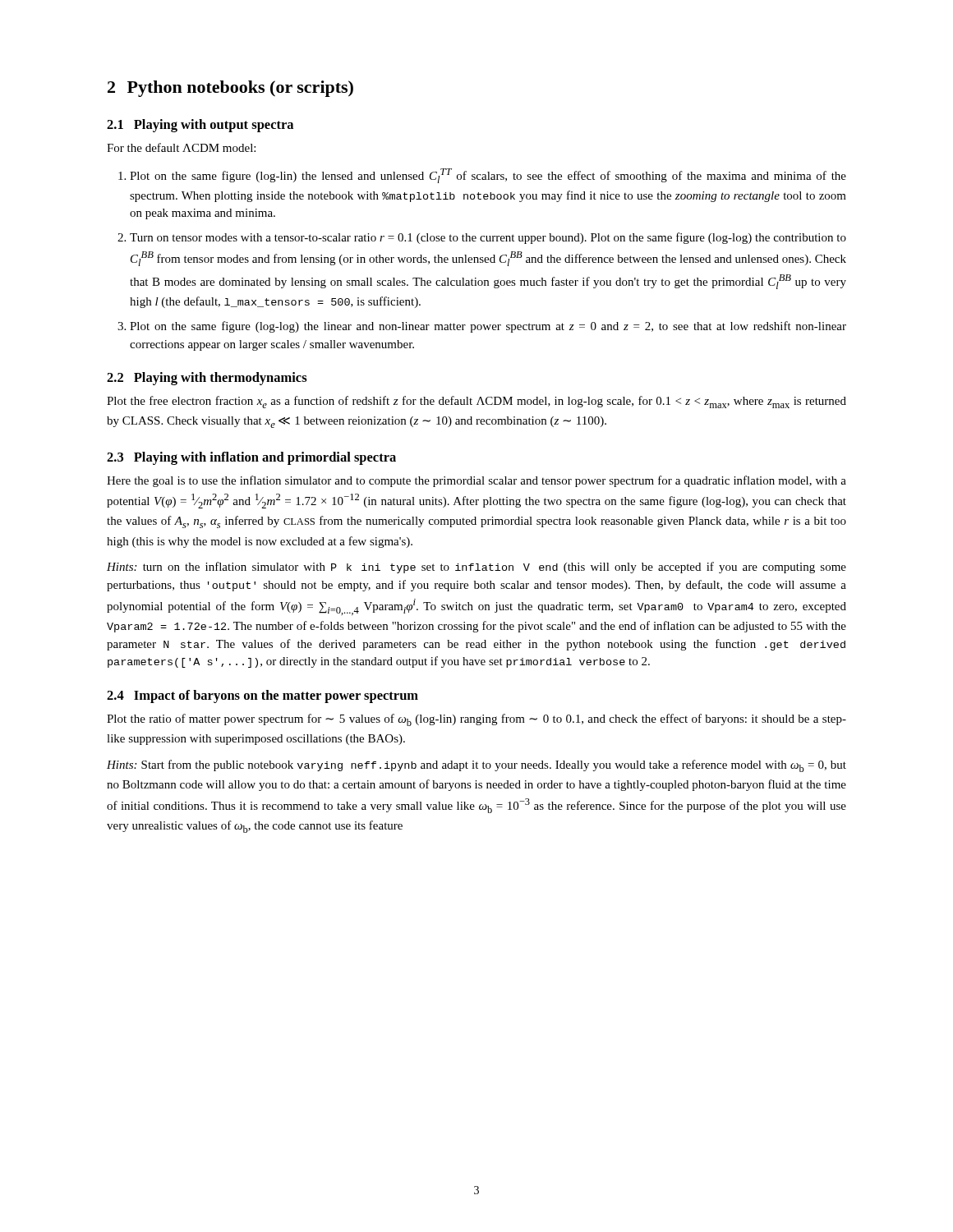Select the region starting "2.3 Playing with"
The image size is (953, 1232).
(x=251, y=458)
